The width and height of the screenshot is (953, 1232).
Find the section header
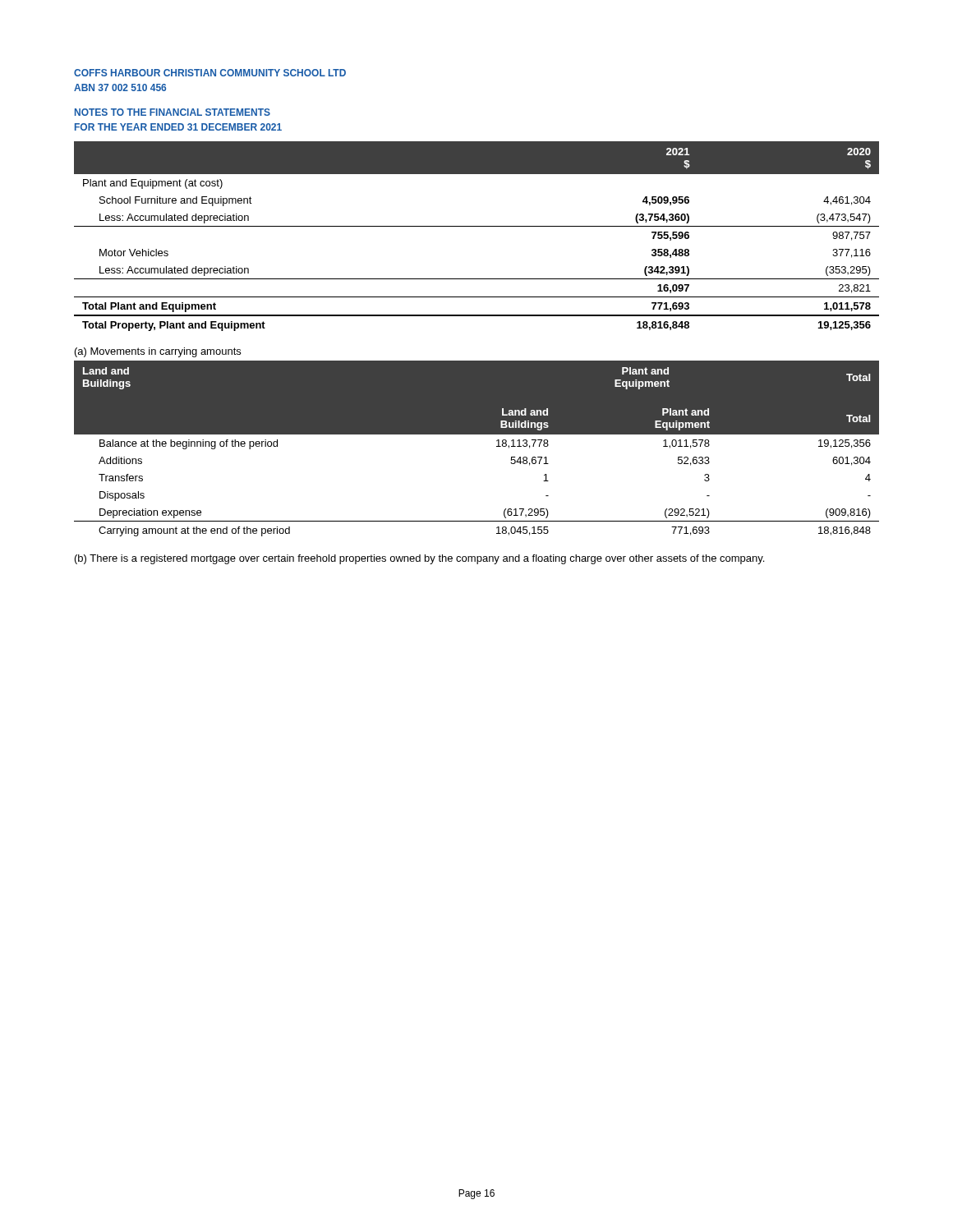[476, 120]
